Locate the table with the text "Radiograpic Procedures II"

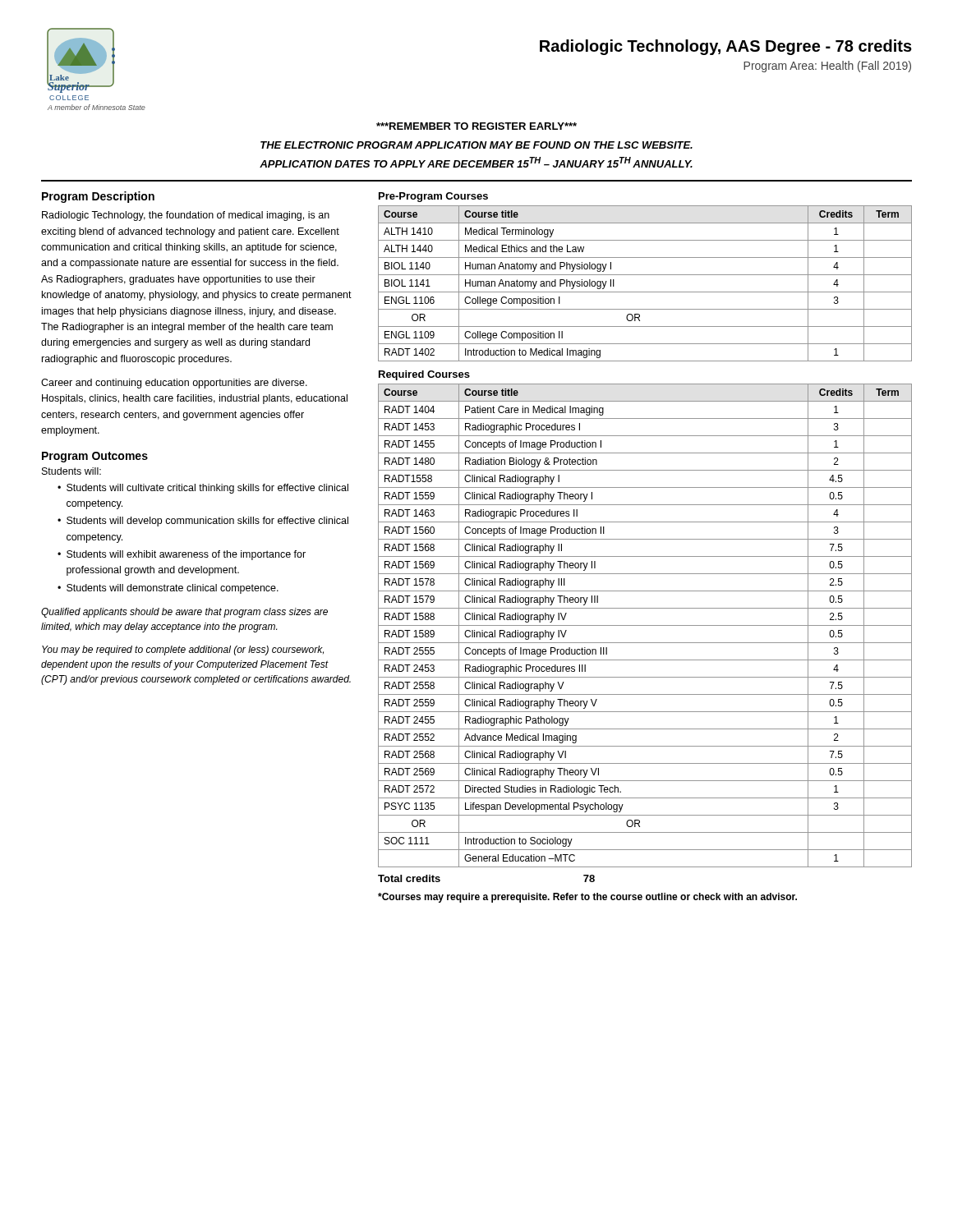(645, 626)
